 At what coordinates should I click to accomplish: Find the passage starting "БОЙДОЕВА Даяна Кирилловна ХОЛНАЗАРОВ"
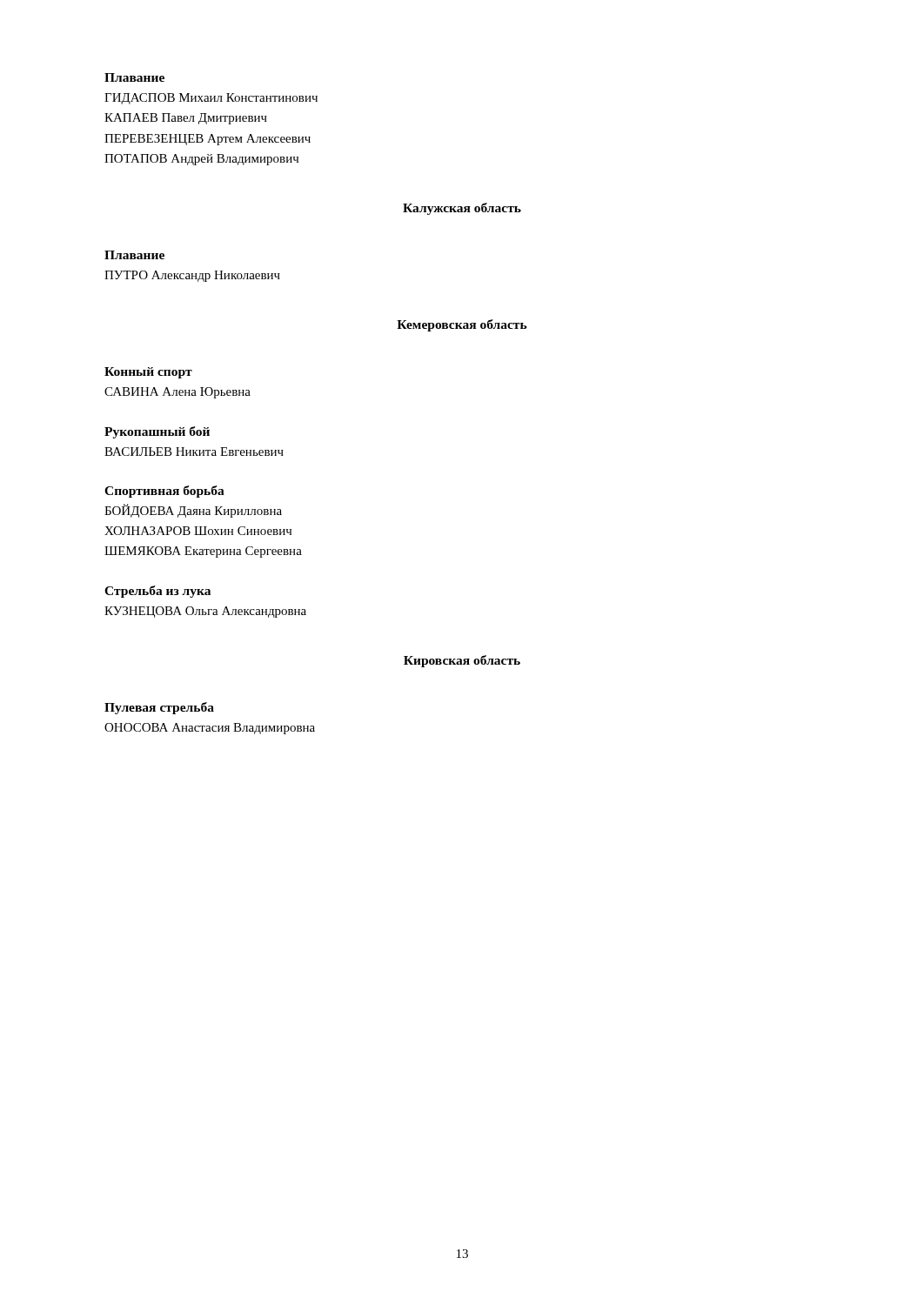(203, 531)
